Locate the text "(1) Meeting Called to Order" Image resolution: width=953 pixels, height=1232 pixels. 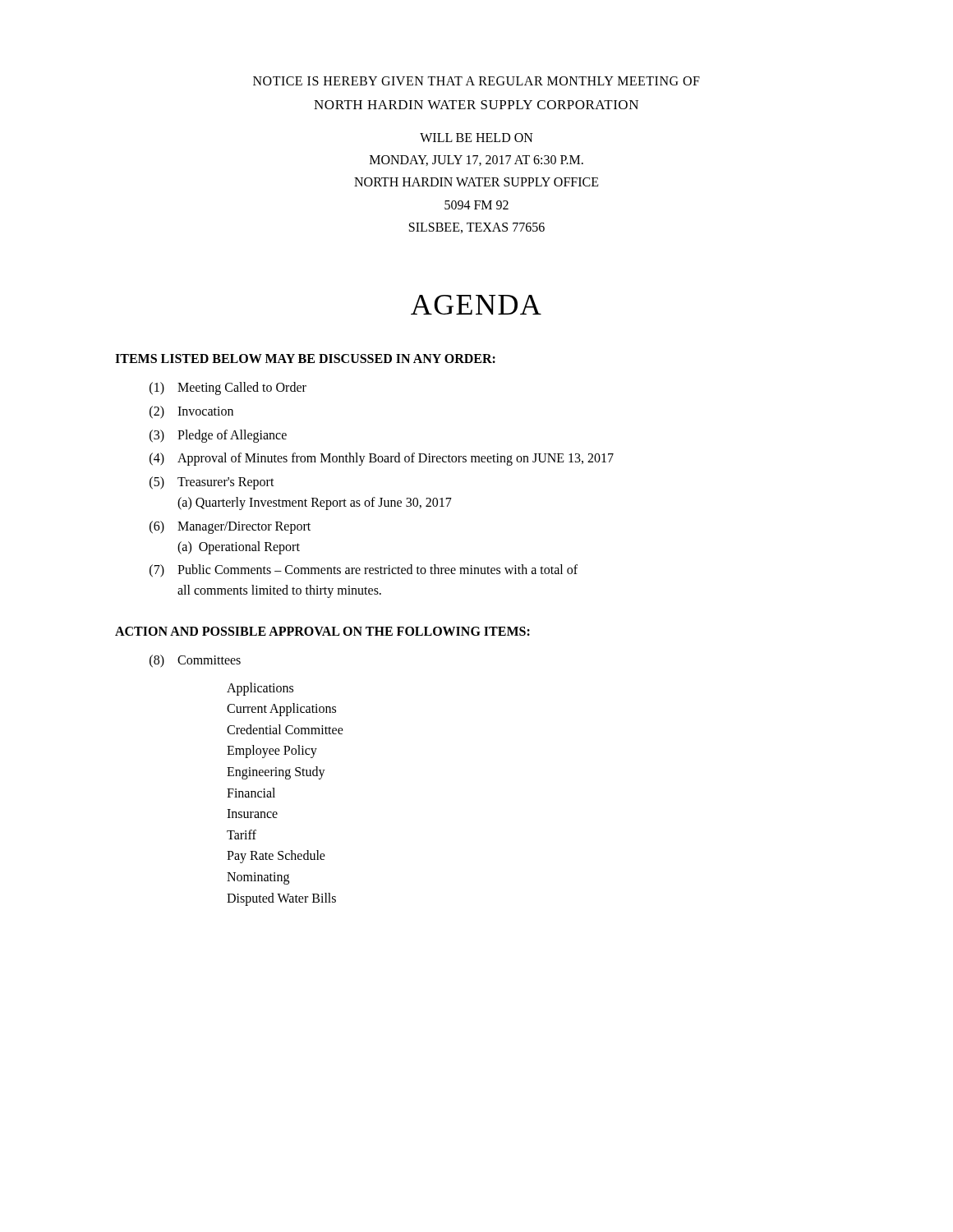pyautogui.click(x=228, y=388)
